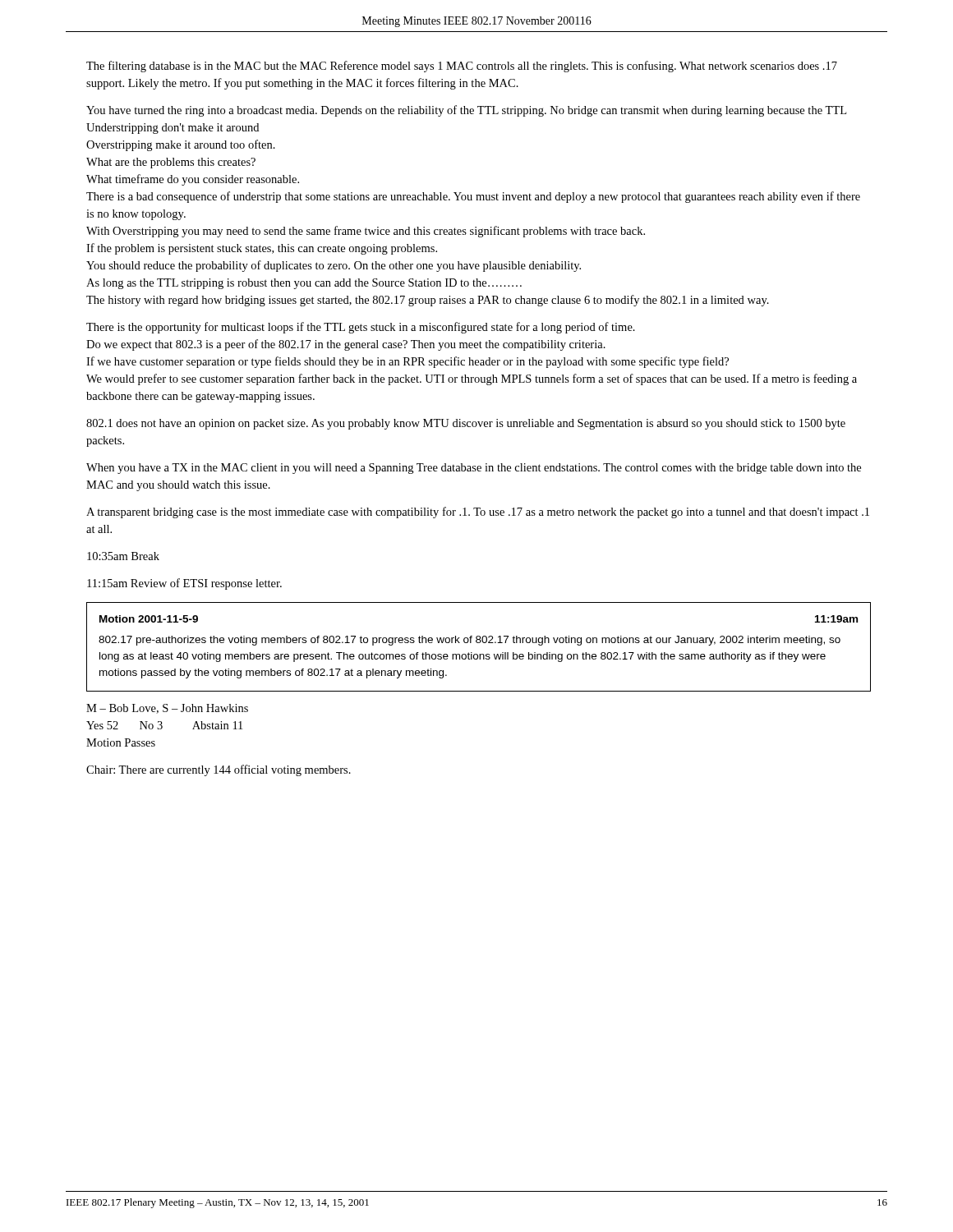This screenshot has width=953, height=1232.
Task: Locate the text block starting "M – Bob Love, S – John"
Action: (x=167, y=726)
